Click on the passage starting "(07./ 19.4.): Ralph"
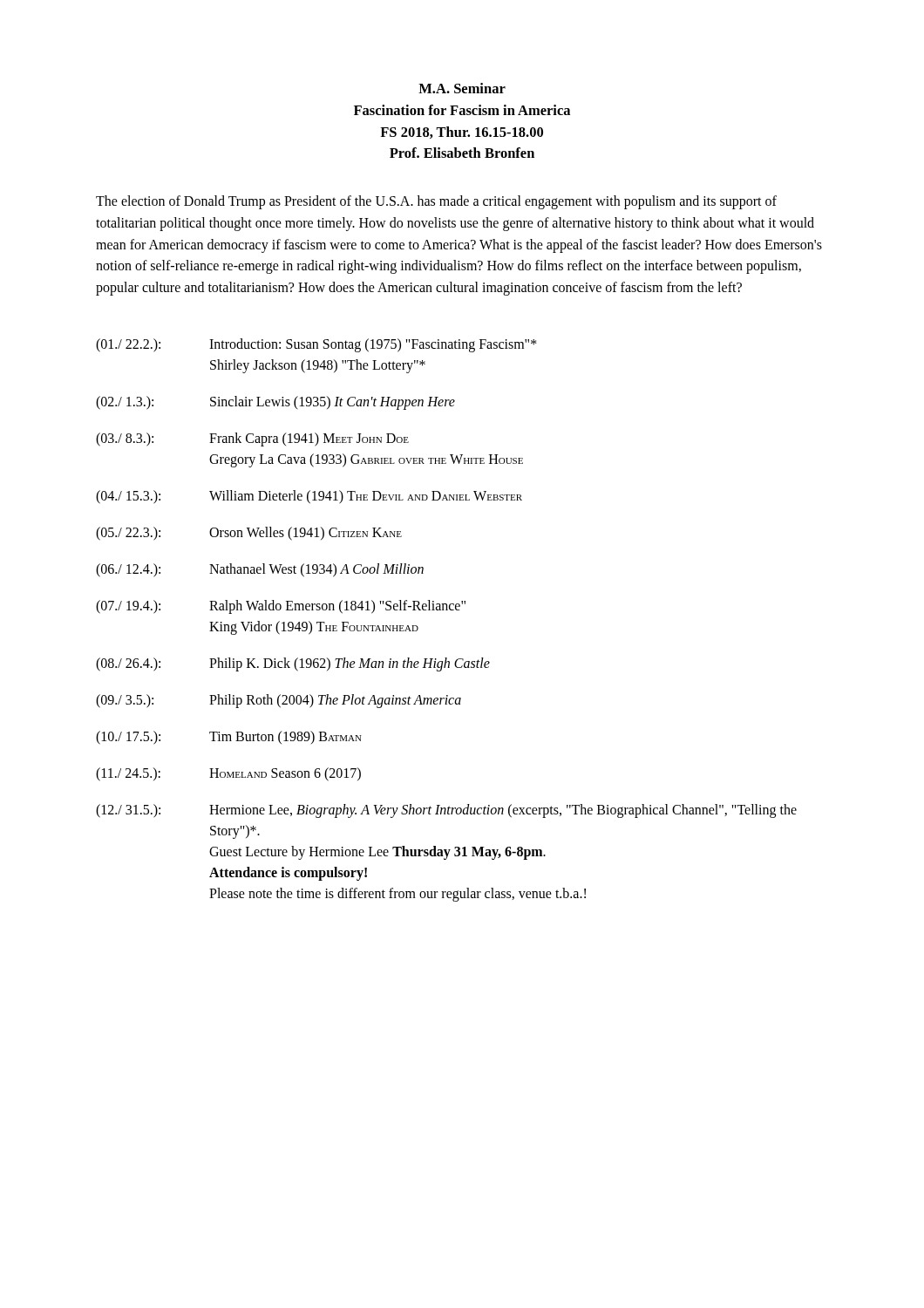Screen dimensions: 1308x924 pyautogui.click(x=462, y=616)
